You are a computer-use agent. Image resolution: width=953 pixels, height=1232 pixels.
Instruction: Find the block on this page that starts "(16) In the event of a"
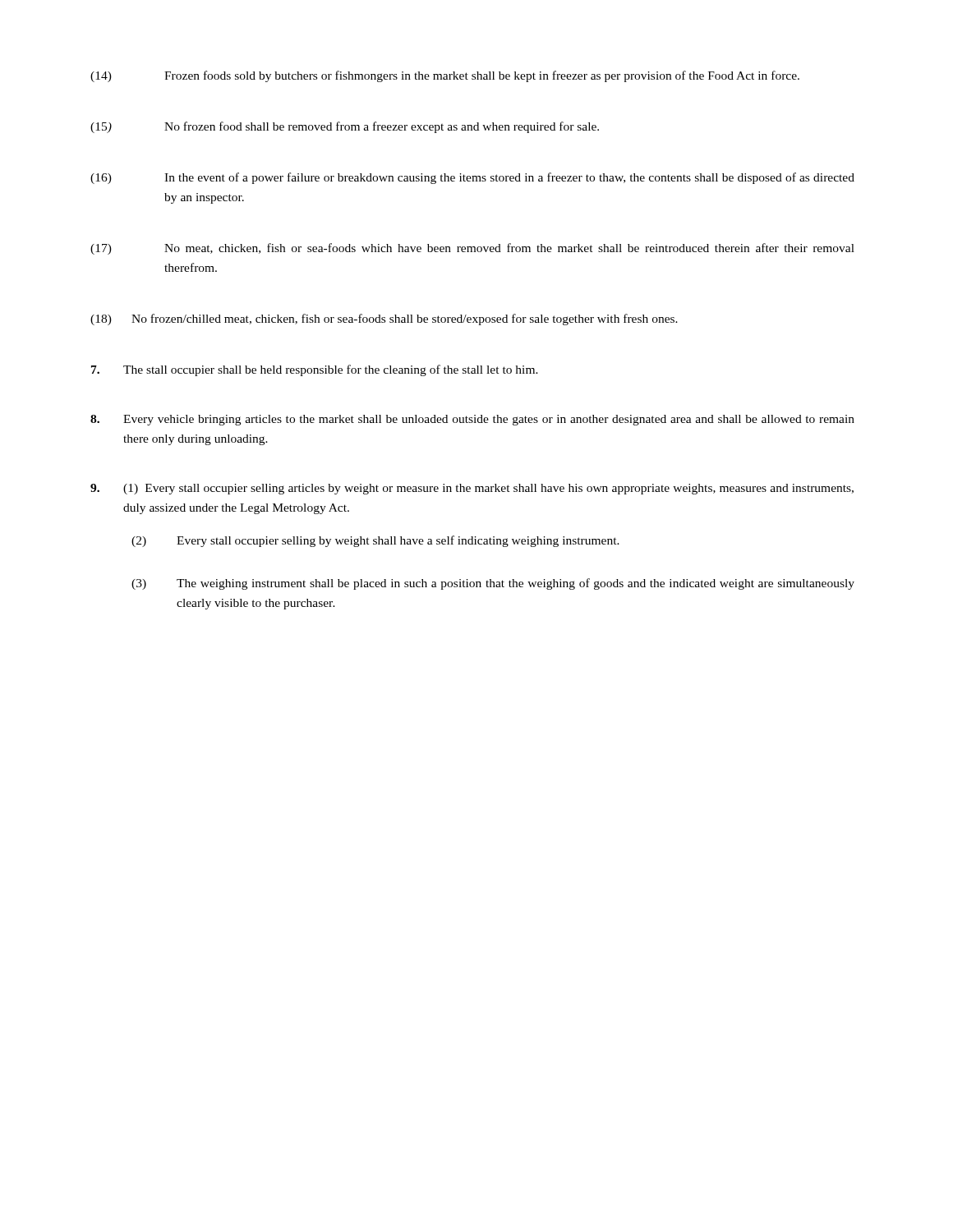click(472, 187)
